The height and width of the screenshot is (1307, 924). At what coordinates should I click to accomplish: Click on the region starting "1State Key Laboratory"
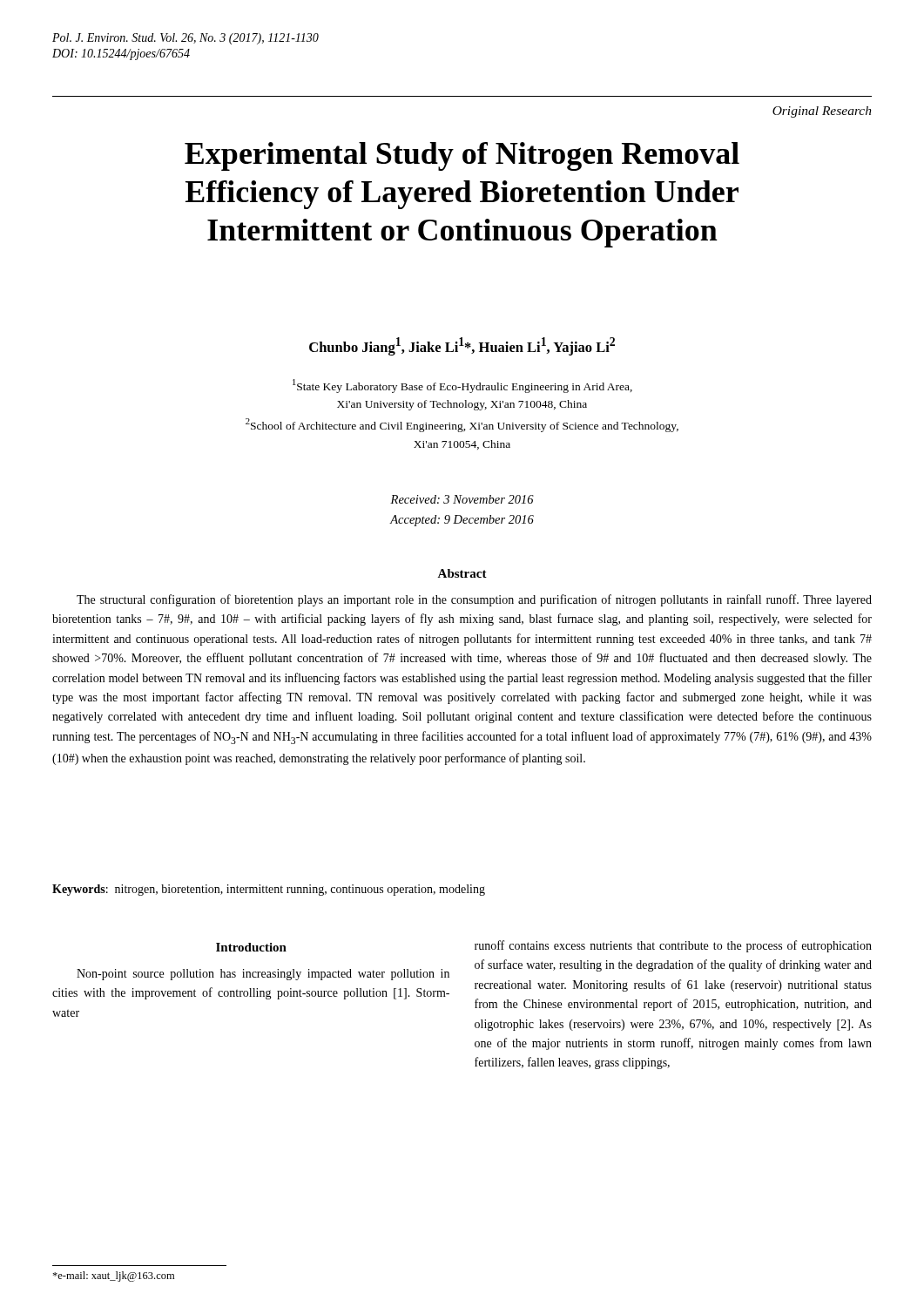(x=462, y=413)
